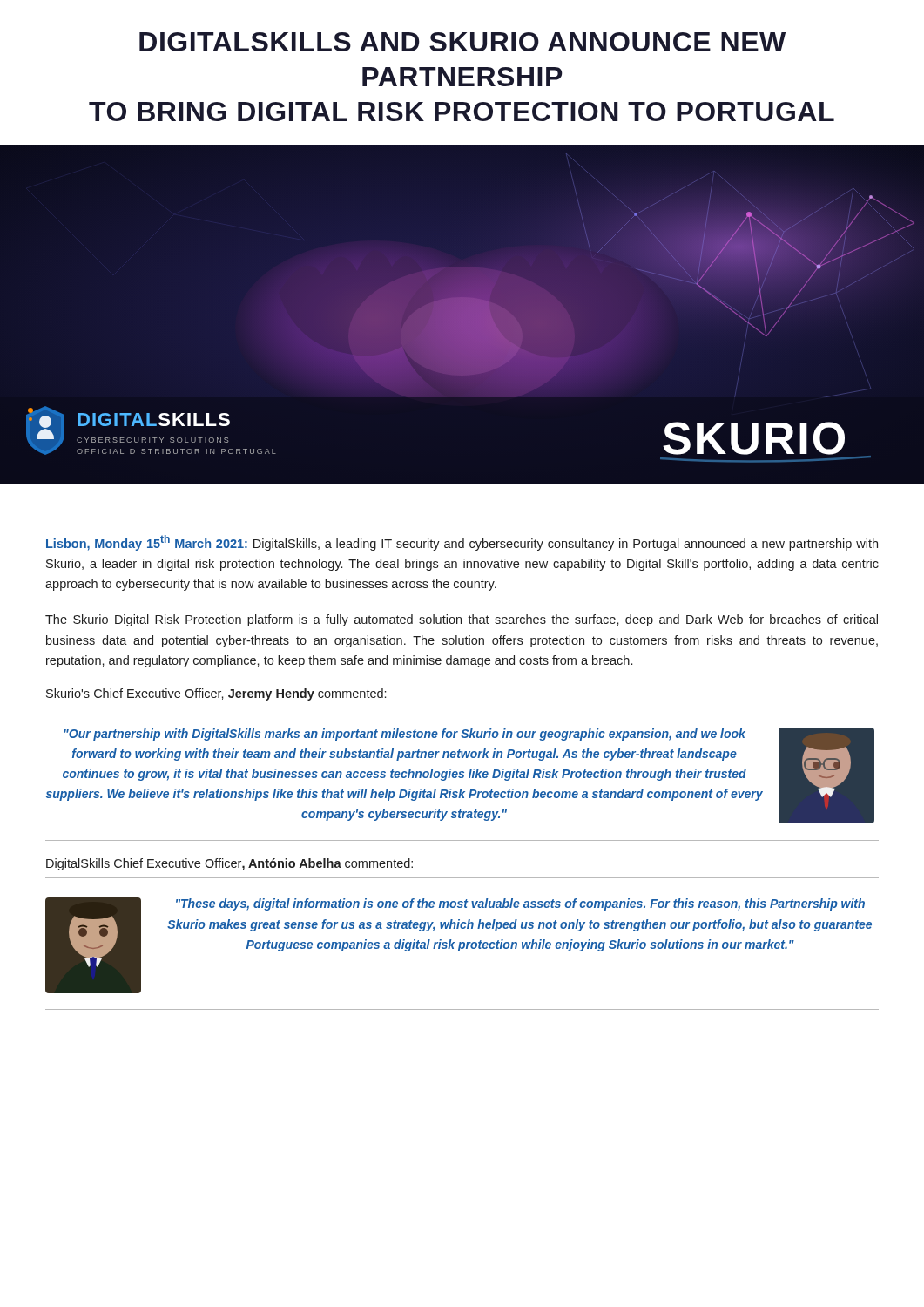This screenshot has height=1307, width=924.
Task: Locate the title
Action: pos(462,77)
